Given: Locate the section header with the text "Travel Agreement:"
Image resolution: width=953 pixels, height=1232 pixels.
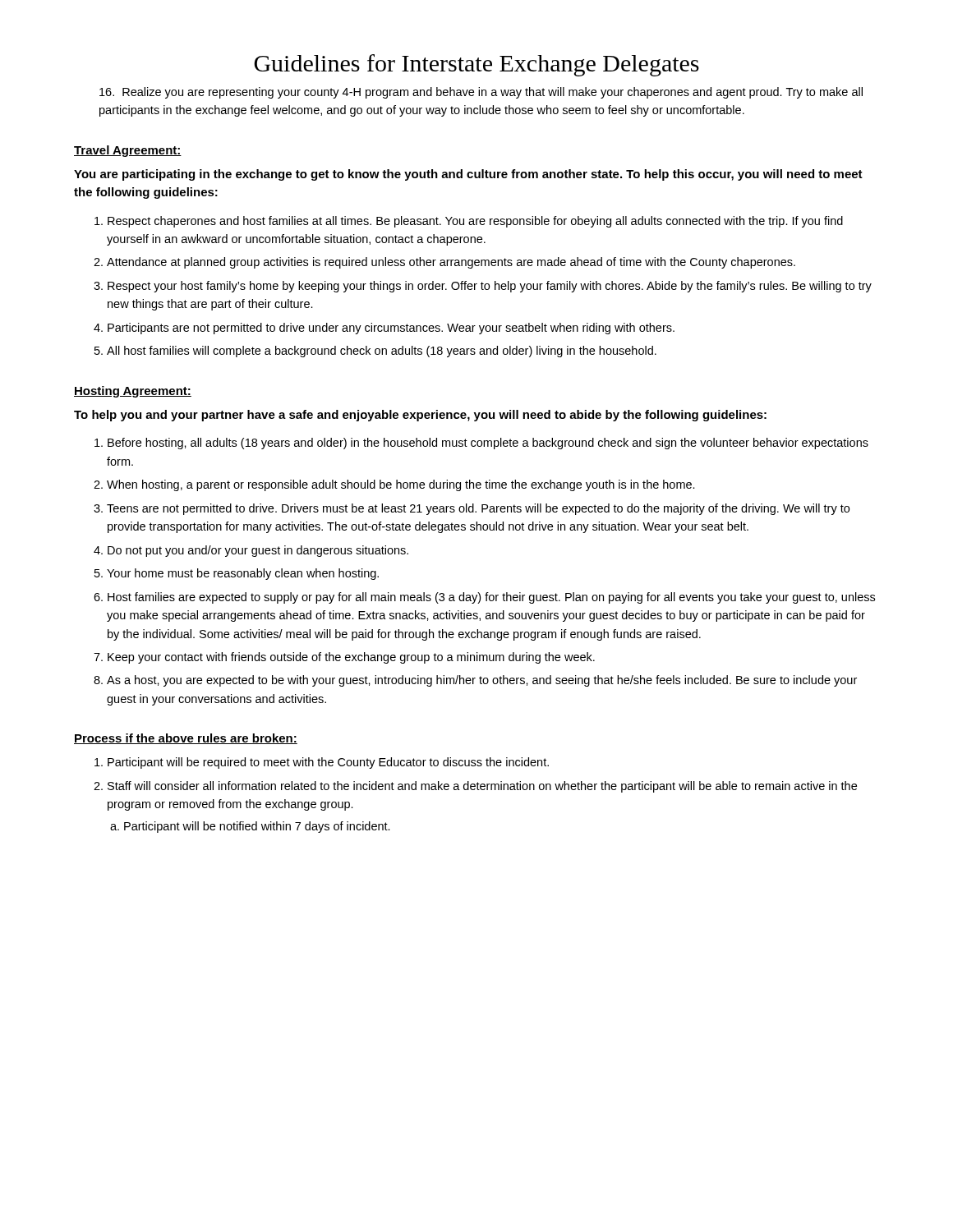Looking at the screenshot, I should tap(127, 150).
